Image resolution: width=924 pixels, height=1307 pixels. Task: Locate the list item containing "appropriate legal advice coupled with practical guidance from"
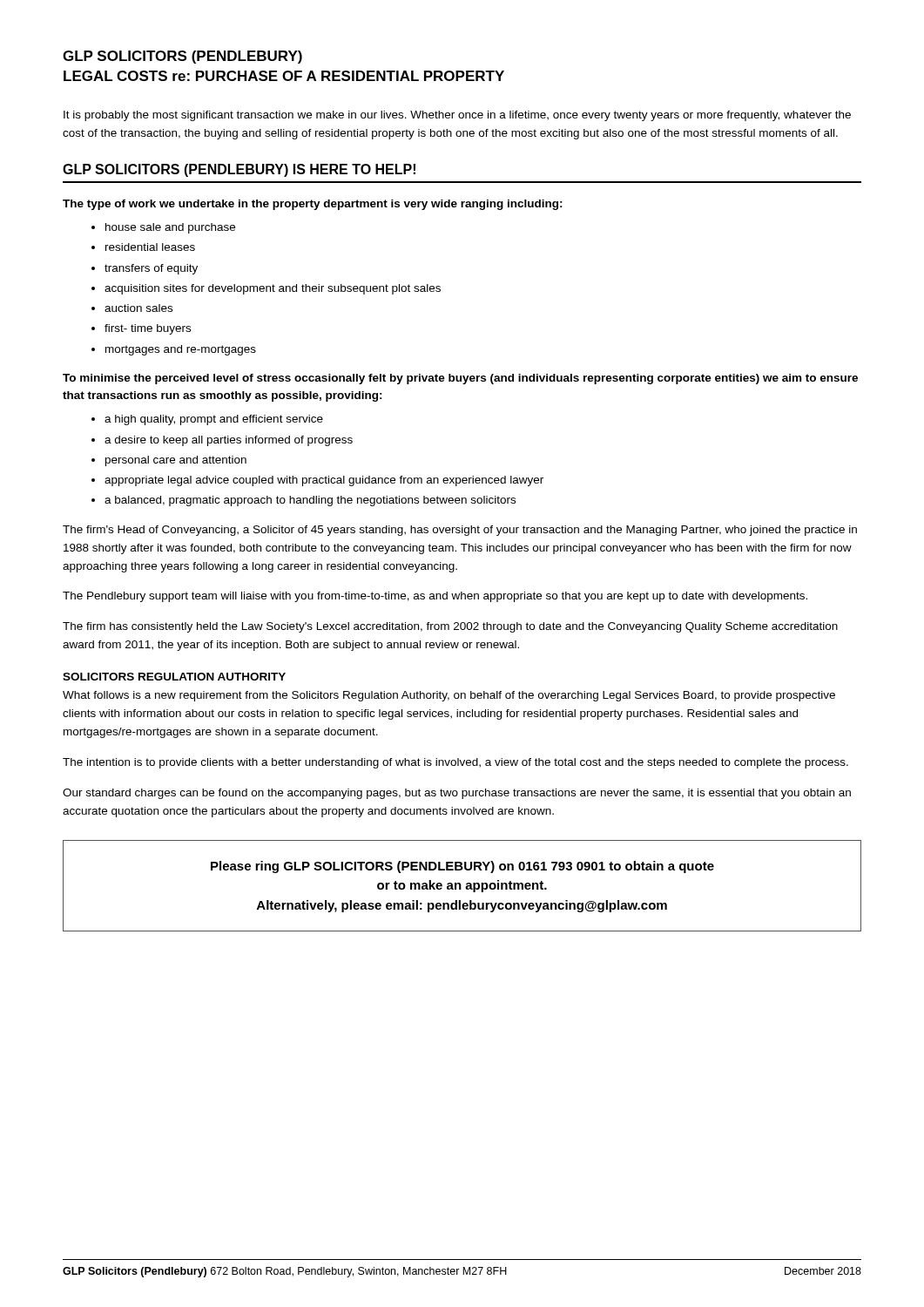324,480
